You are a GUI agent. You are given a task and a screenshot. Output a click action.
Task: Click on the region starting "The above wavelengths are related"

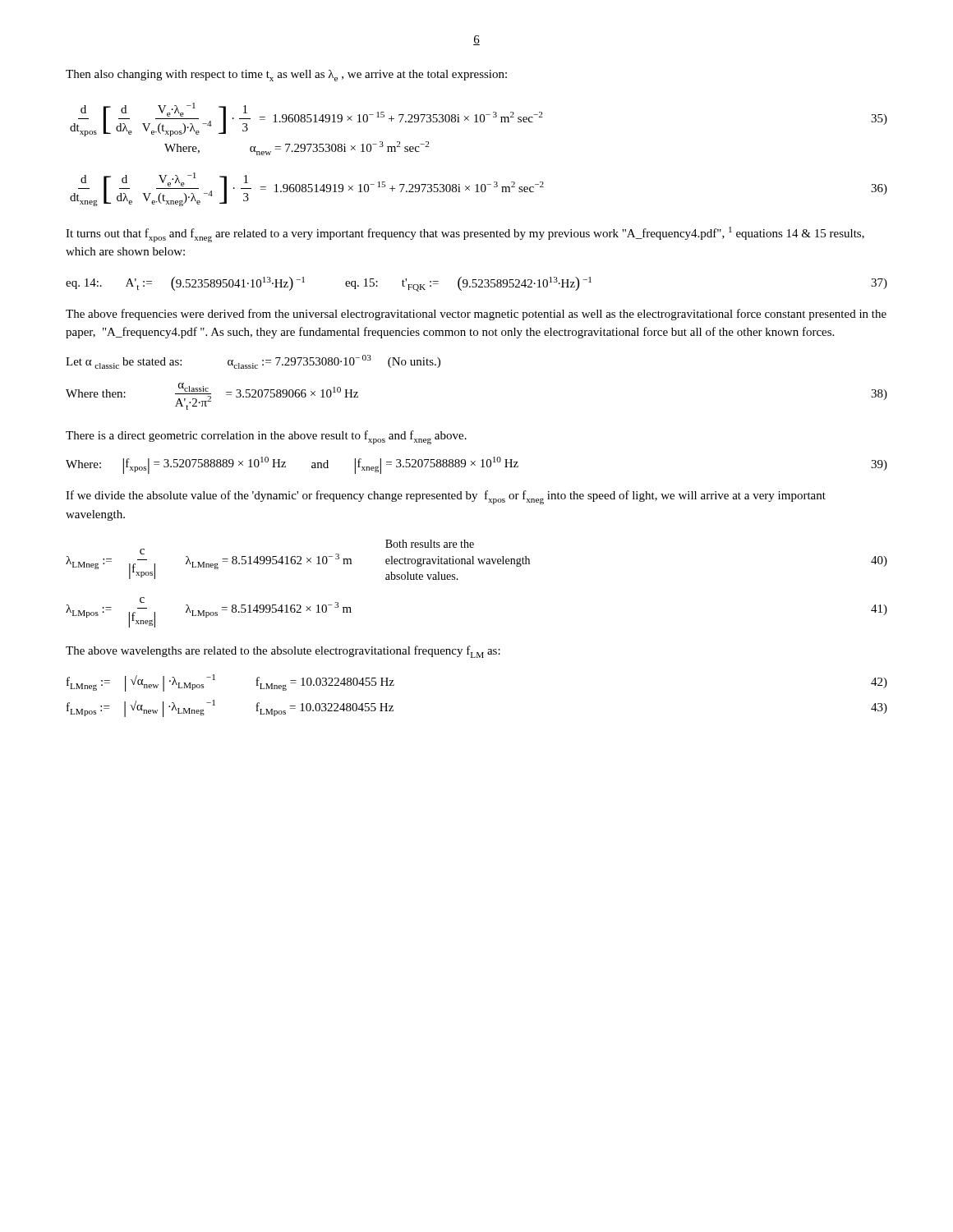(283, 652)
